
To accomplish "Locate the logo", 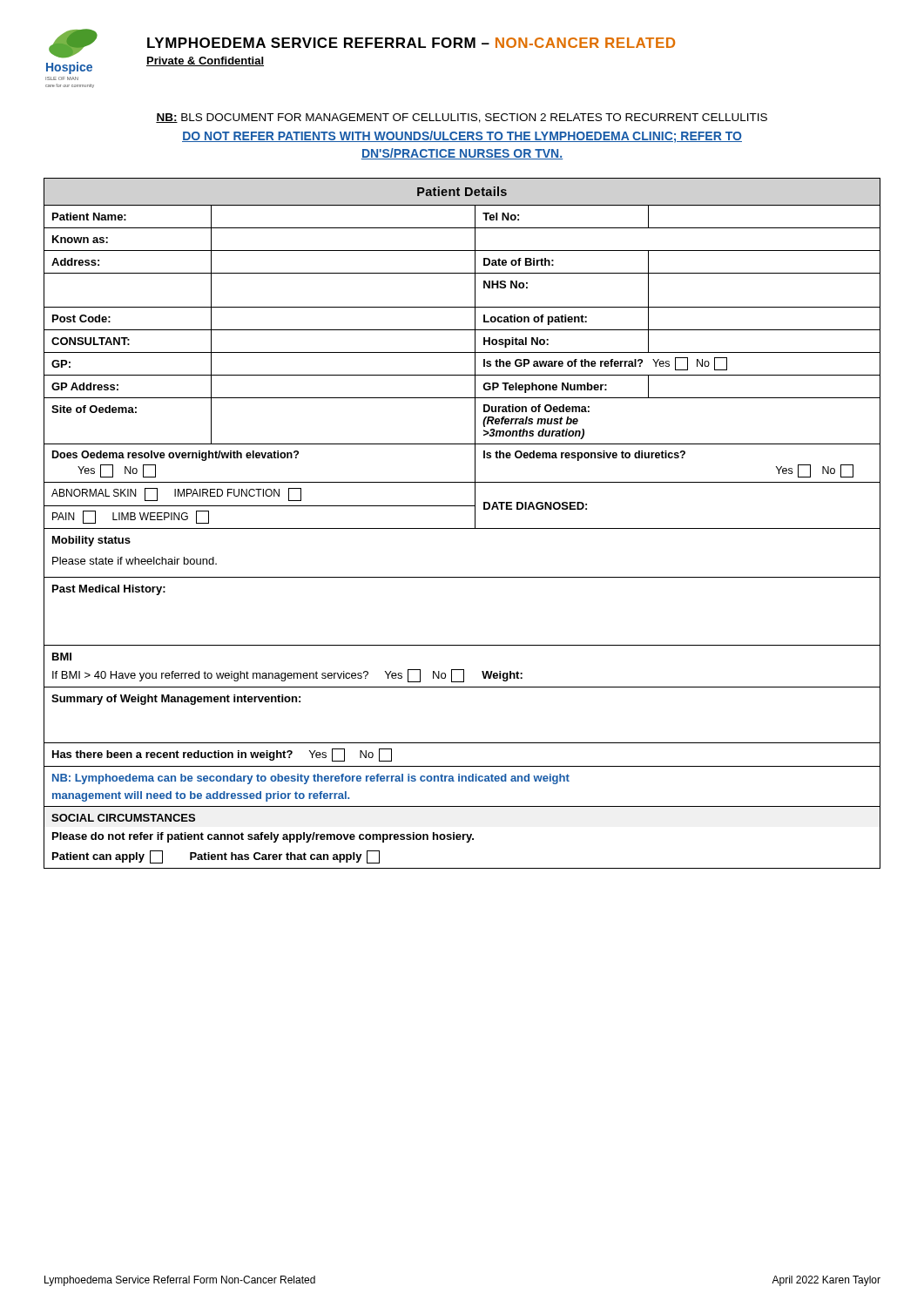I will (87, 59).
